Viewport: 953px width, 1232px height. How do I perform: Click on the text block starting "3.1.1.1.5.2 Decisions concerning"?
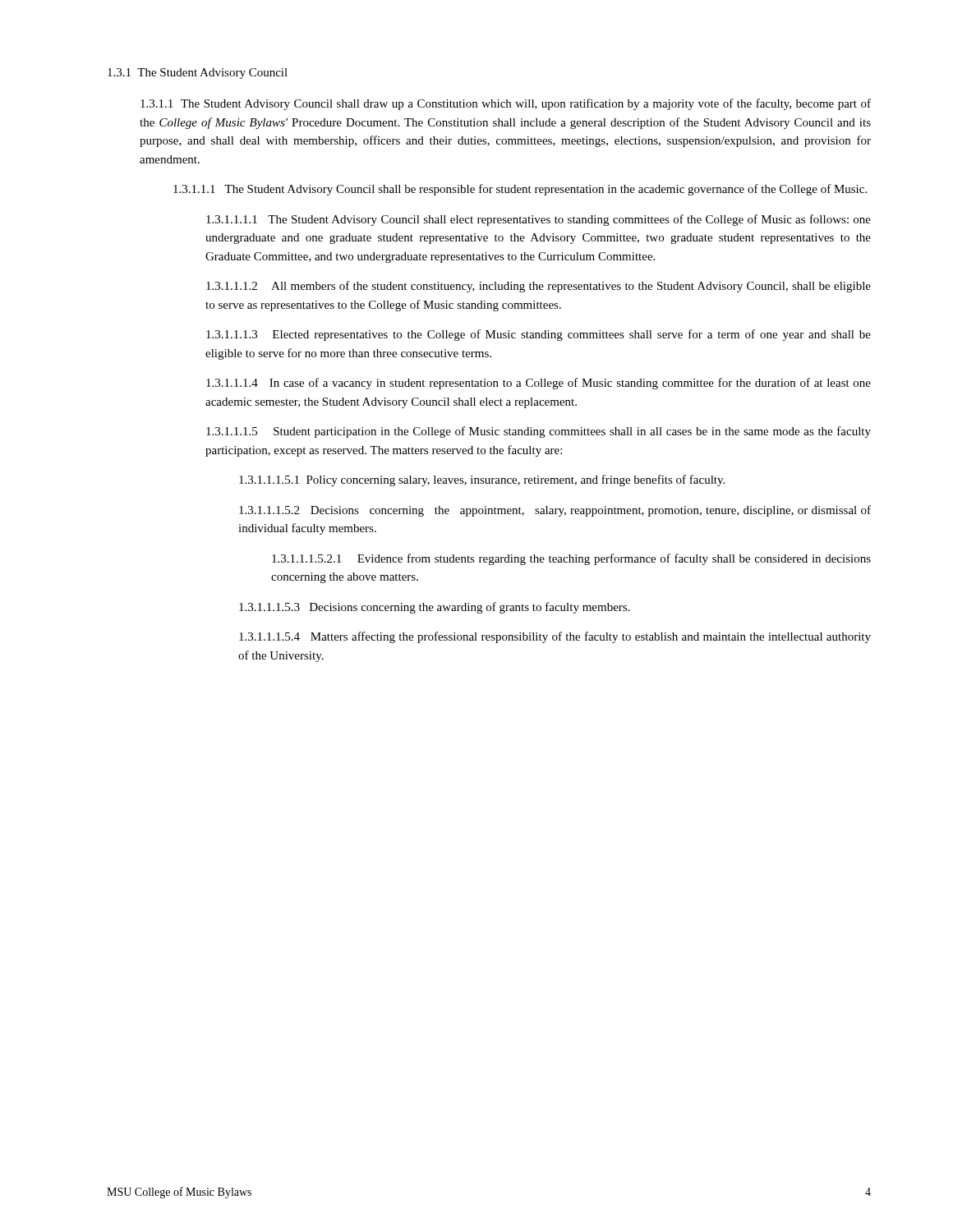[555, 519]
